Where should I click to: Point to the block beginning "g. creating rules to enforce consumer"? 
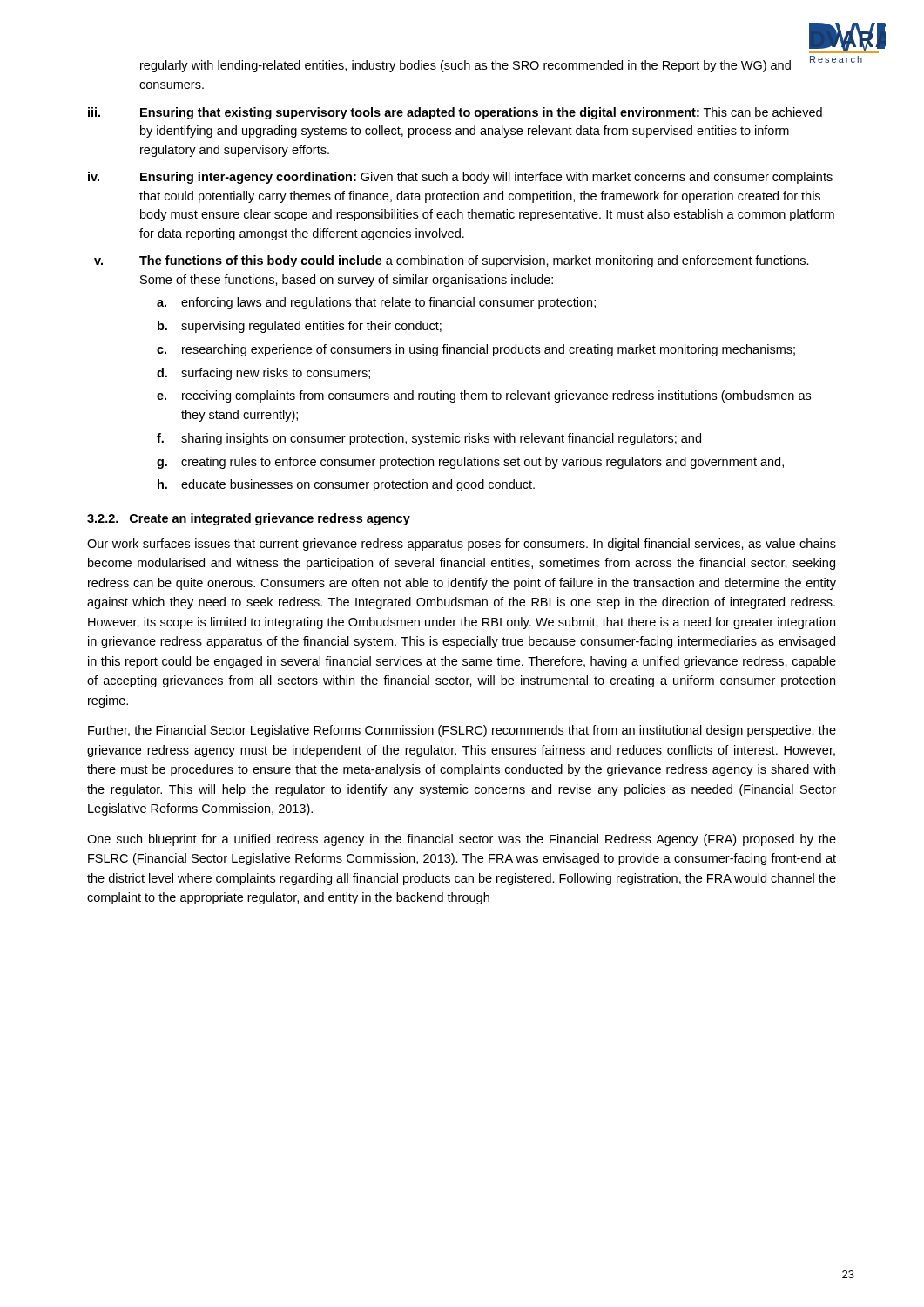(496, 462)
